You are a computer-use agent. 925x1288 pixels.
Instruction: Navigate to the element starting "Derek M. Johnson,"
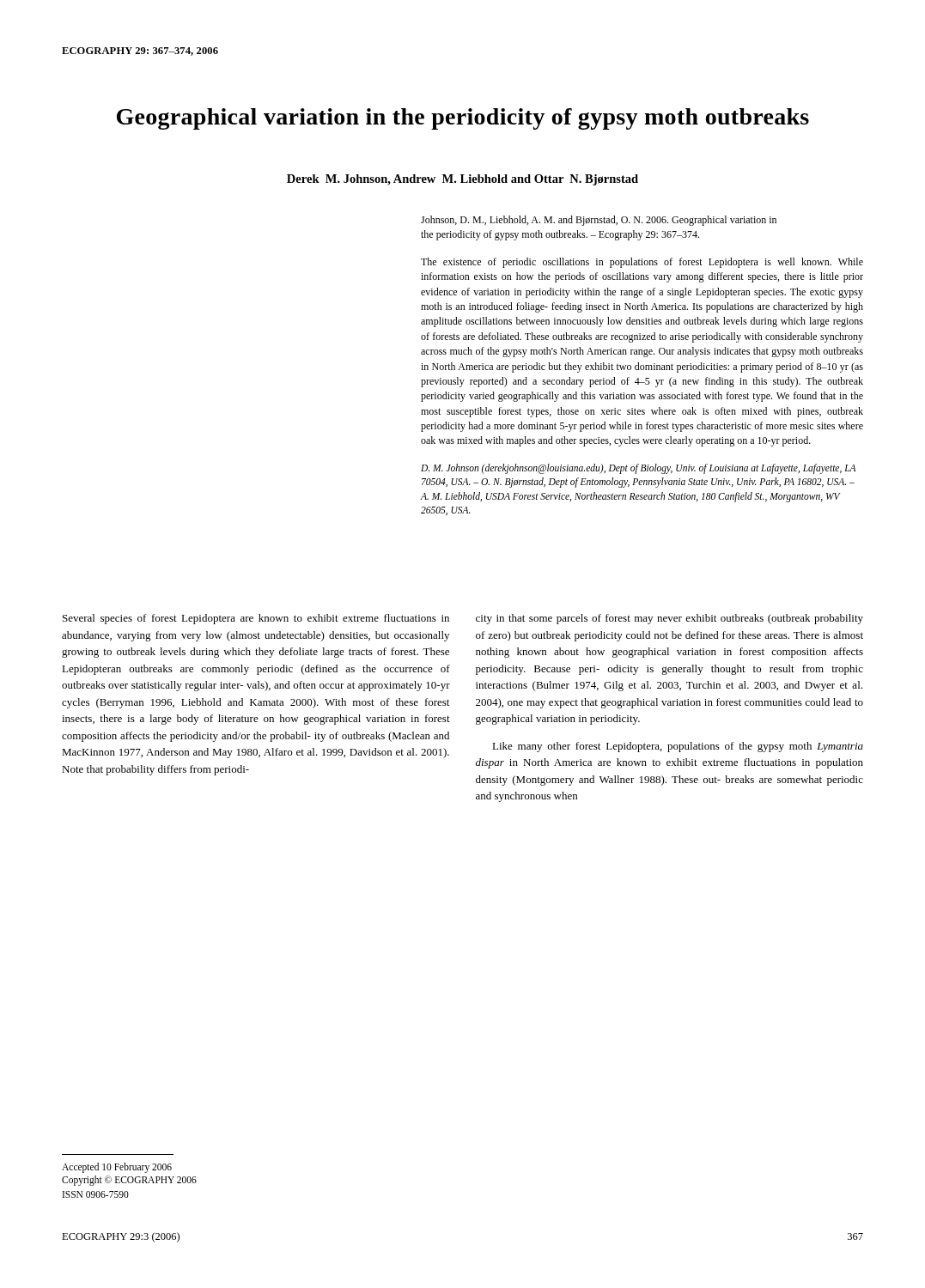(462, 179)
